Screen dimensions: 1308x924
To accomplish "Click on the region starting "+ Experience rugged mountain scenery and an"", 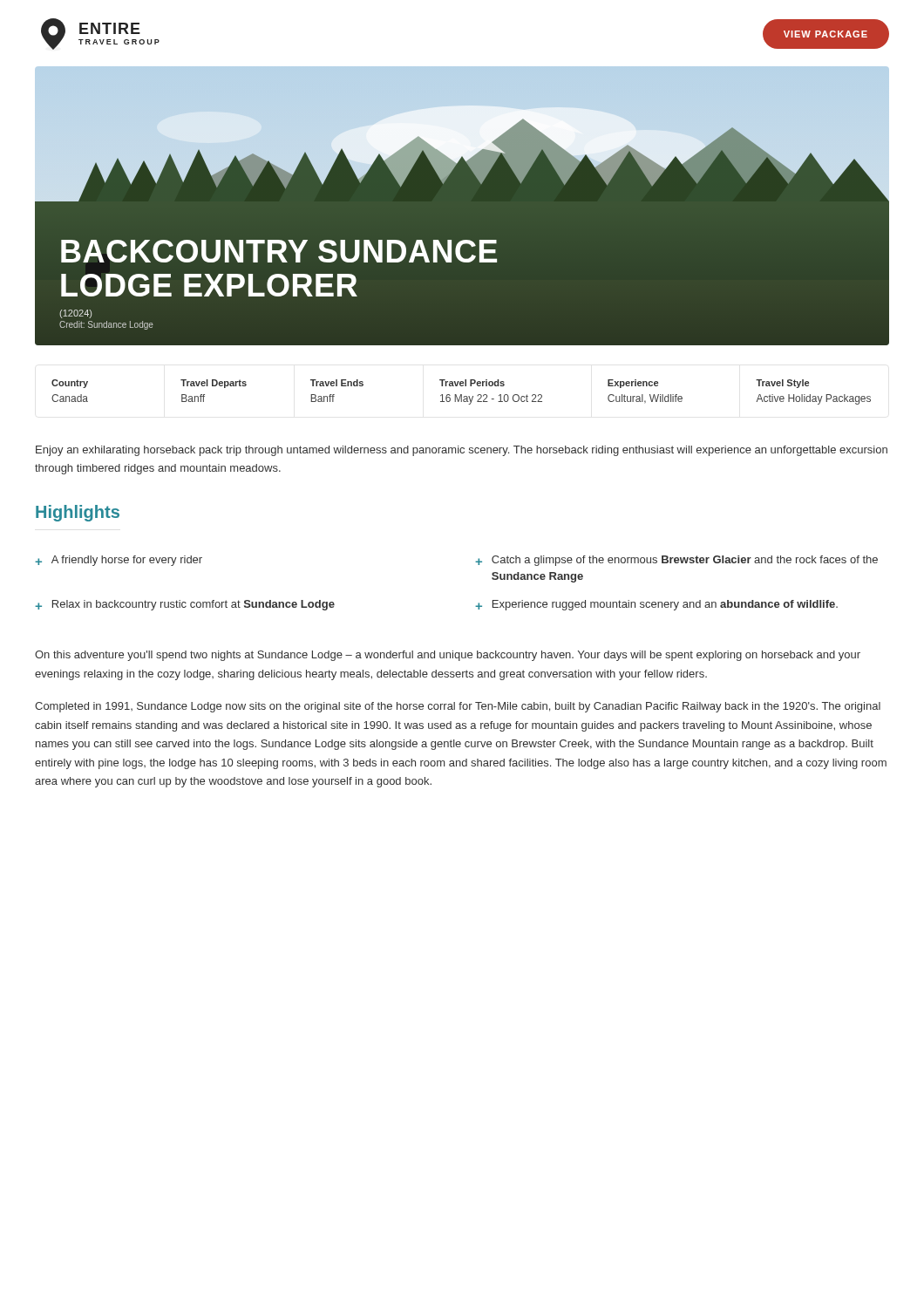I will tap(657, 606).
